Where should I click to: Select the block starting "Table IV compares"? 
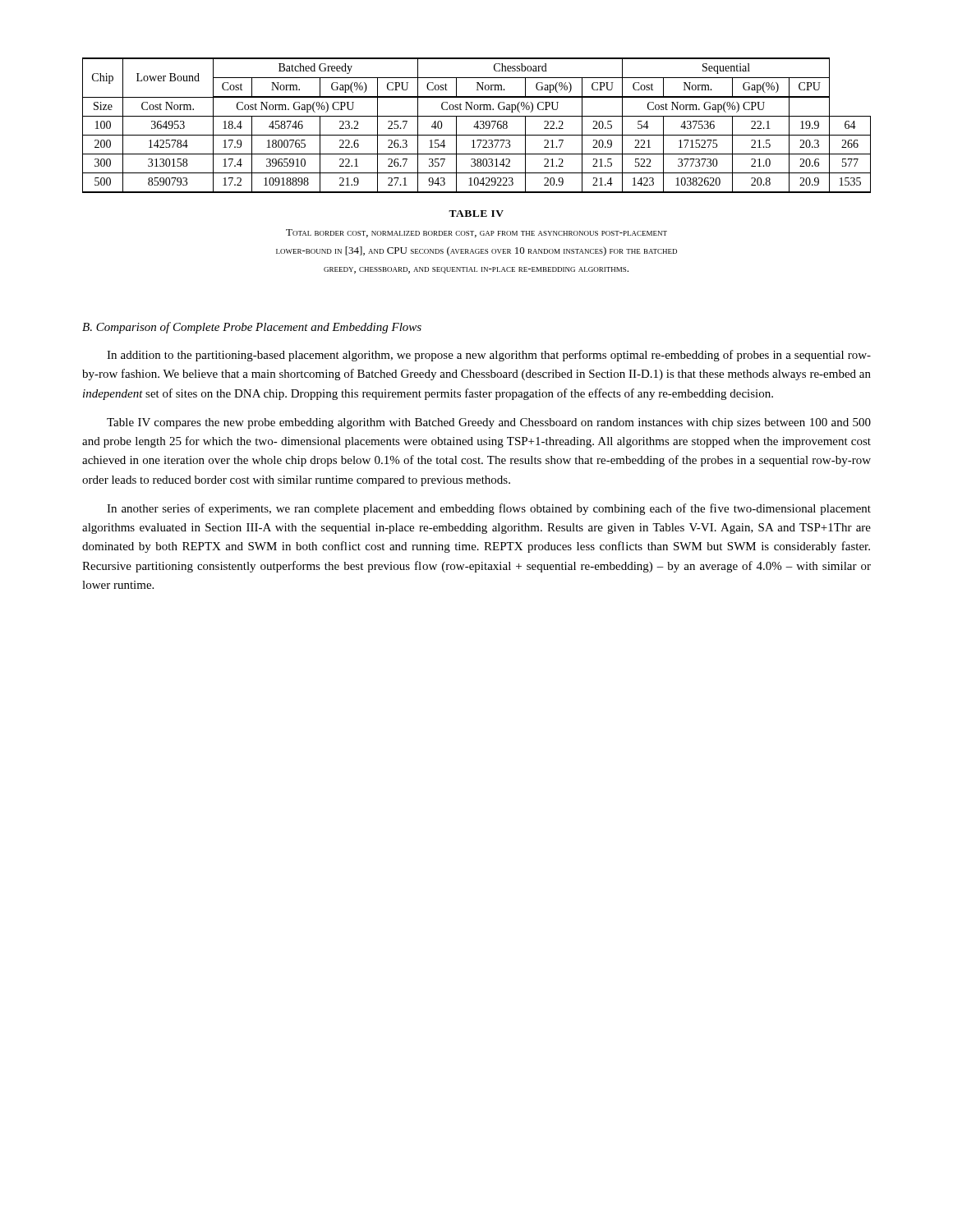[476, 451]
